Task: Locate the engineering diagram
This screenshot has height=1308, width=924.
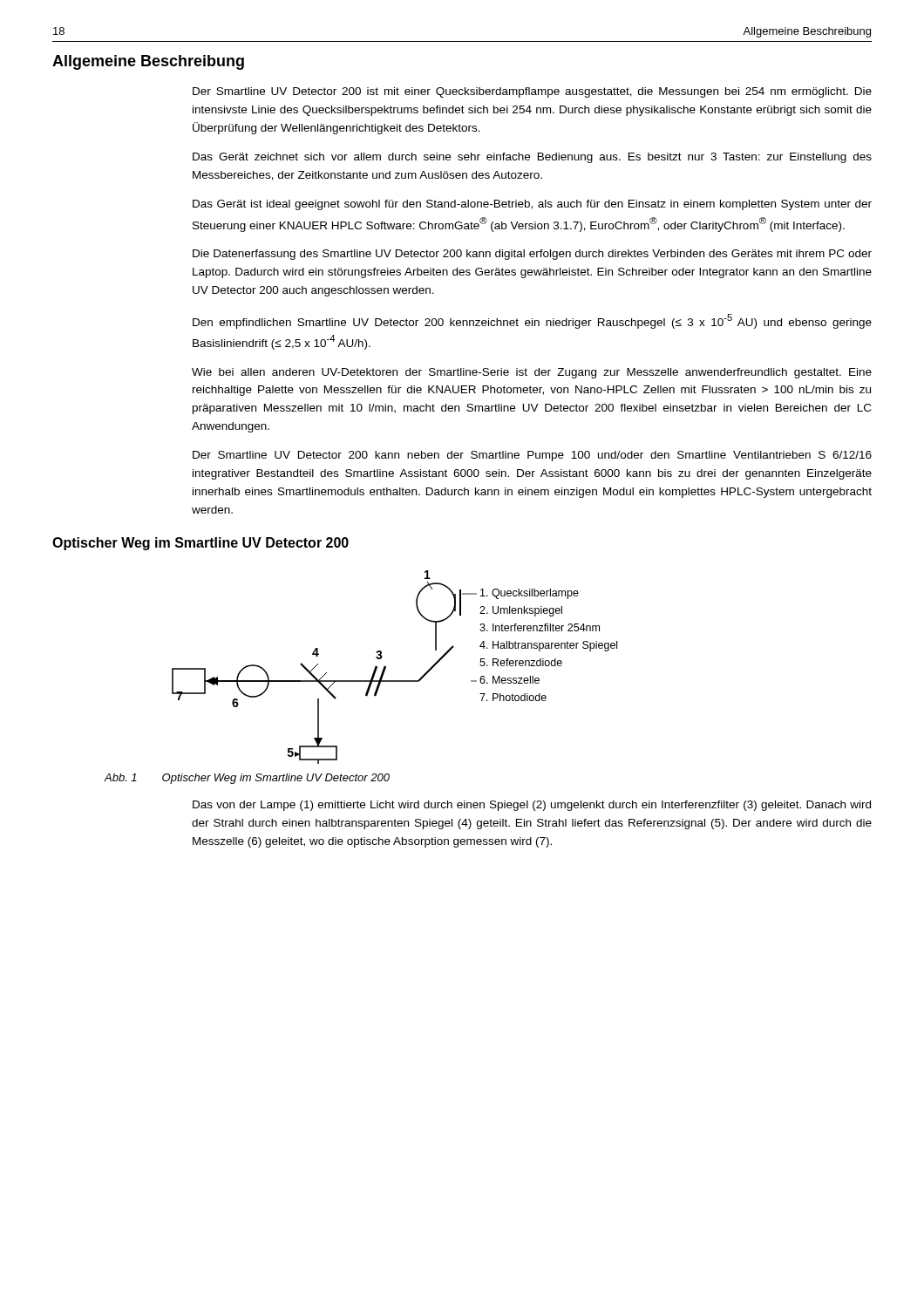Action: (462, 664)
